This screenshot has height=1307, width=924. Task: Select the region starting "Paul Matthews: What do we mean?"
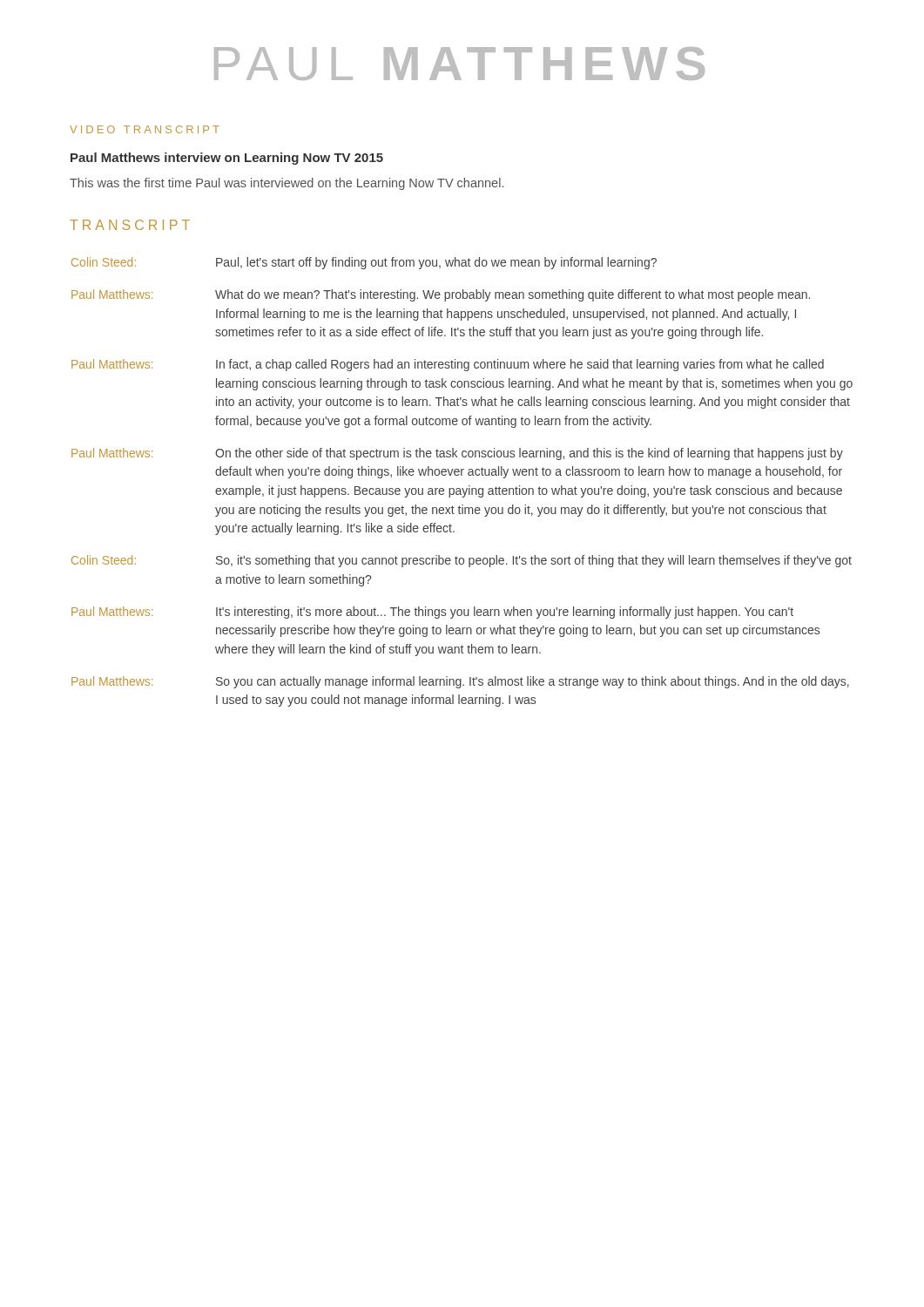[x=462, y=320]
